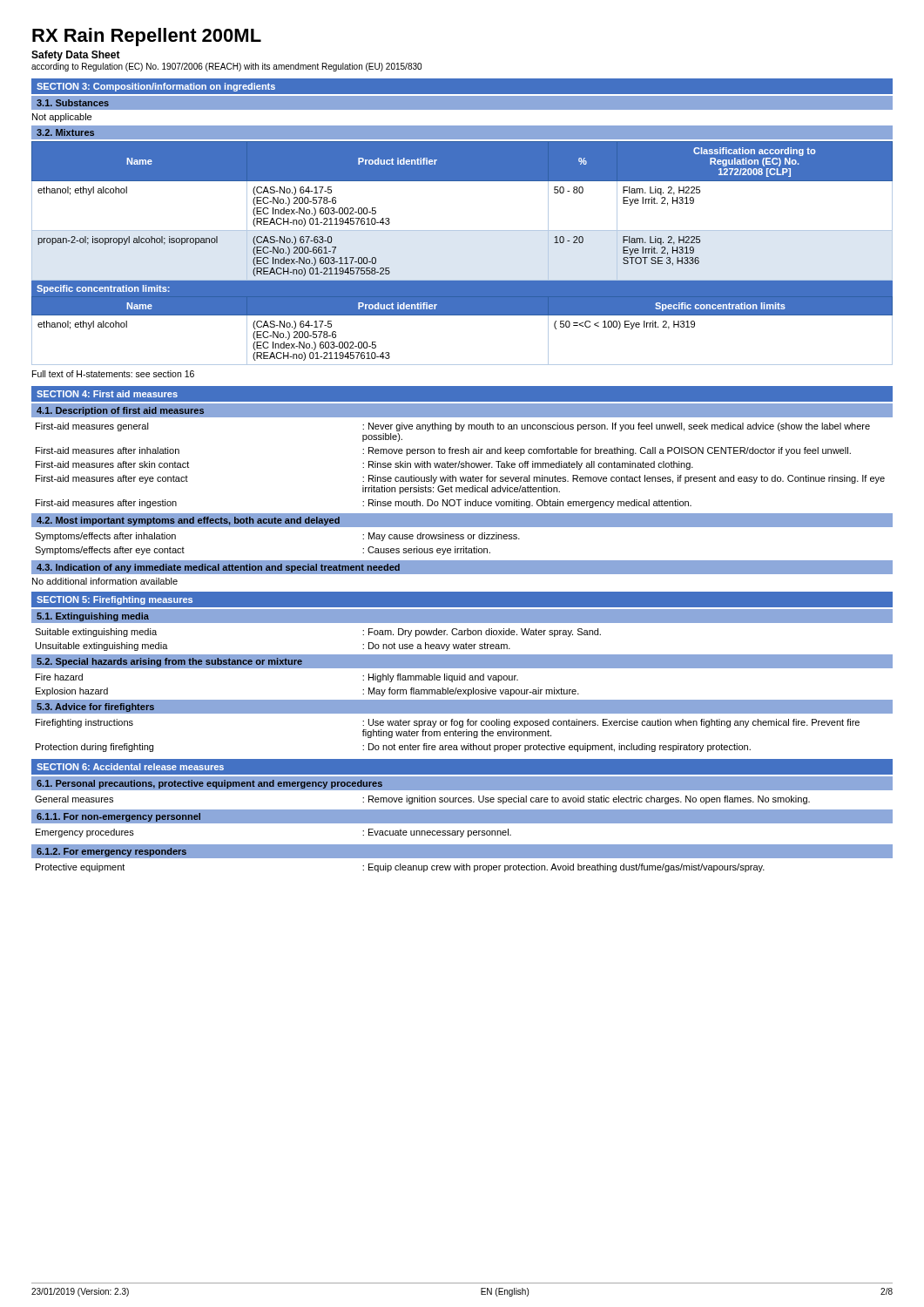The width and height of the screenshot is (924, 1307).
Task: Select the table that reads "Protective equipment"
Action: click(462, 867)
